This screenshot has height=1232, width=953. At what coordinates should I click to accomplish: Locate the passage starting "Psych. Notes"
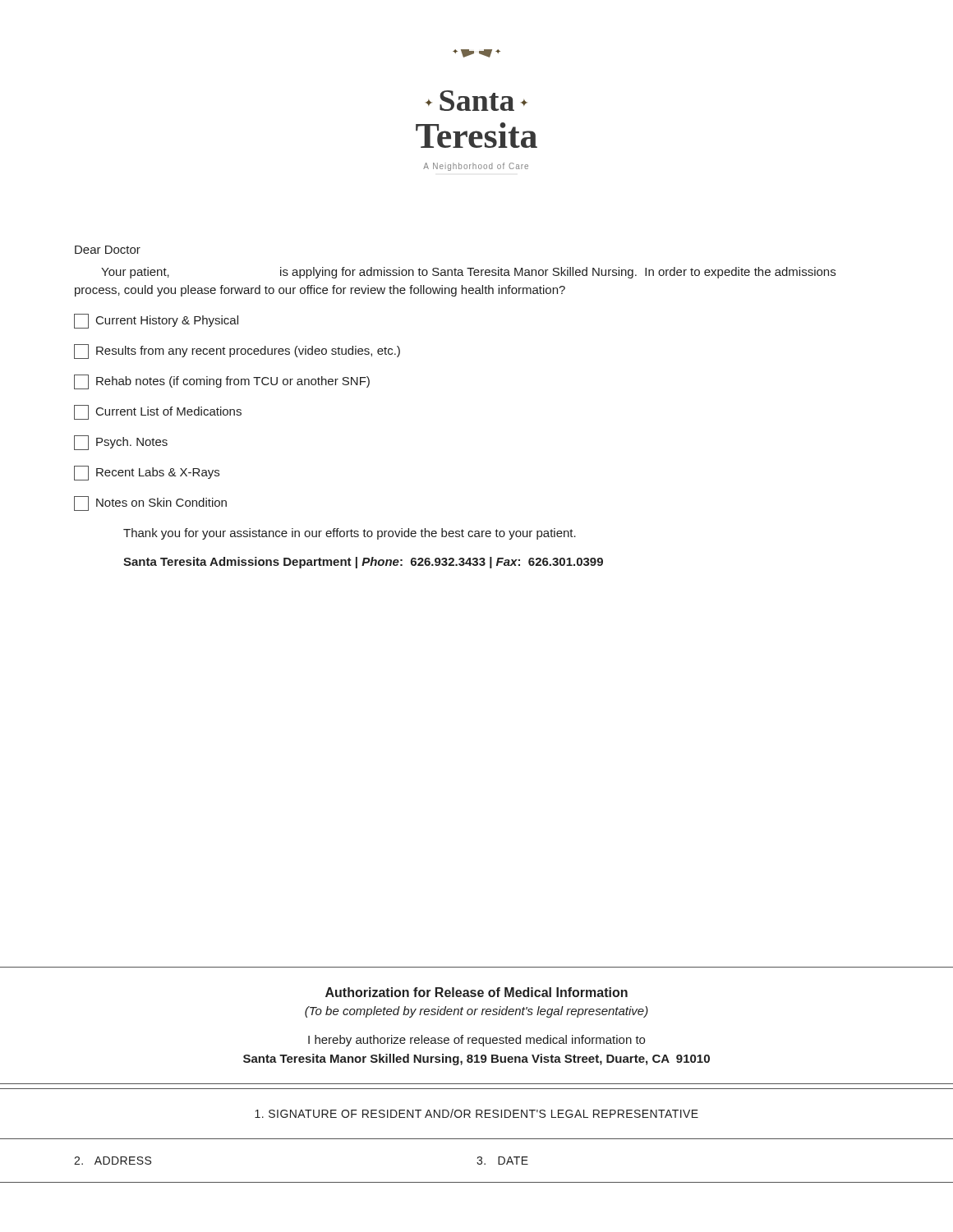click(121, 442)
